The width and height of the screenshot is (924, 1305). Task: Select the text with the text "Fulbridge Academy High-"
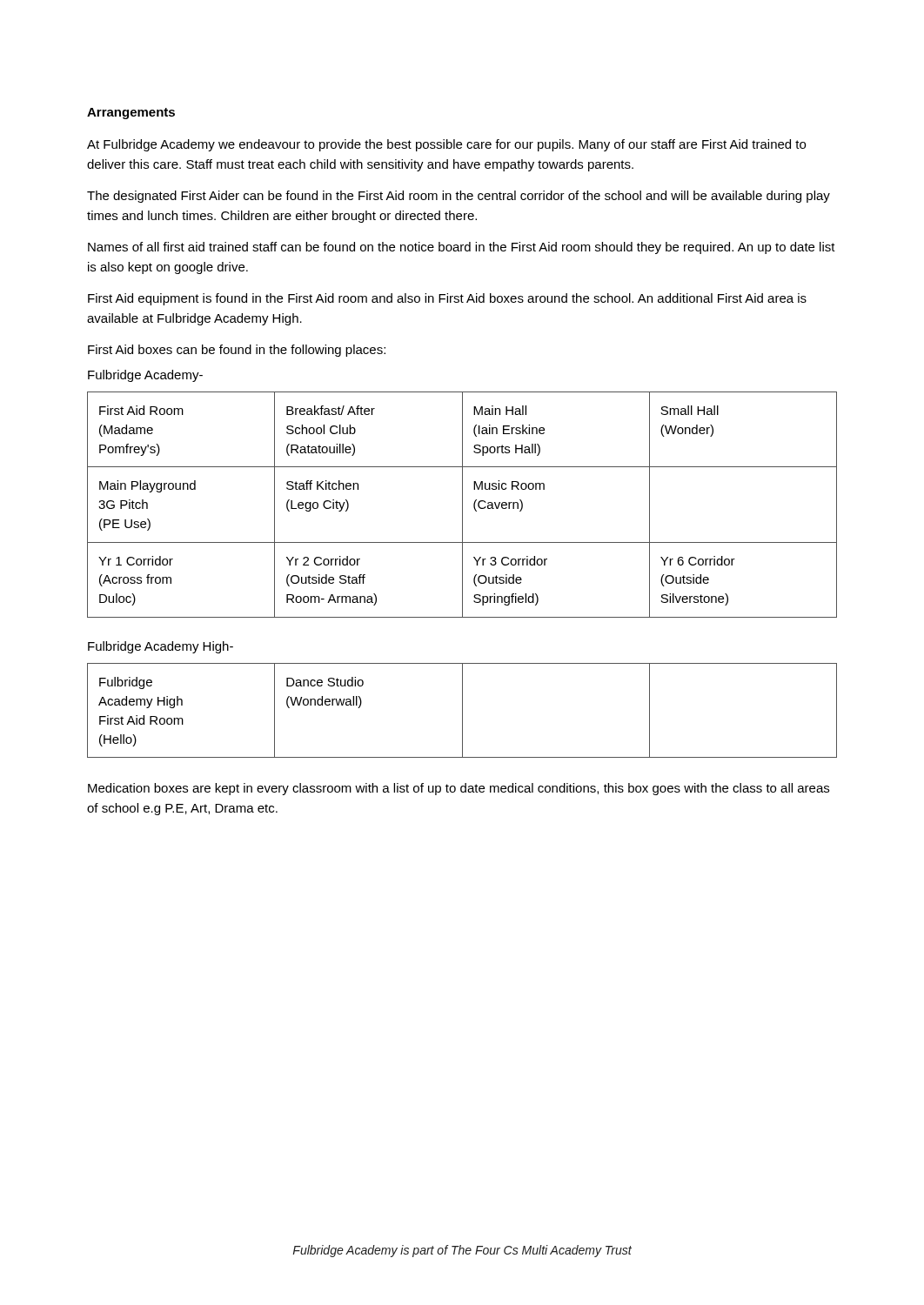160,646
